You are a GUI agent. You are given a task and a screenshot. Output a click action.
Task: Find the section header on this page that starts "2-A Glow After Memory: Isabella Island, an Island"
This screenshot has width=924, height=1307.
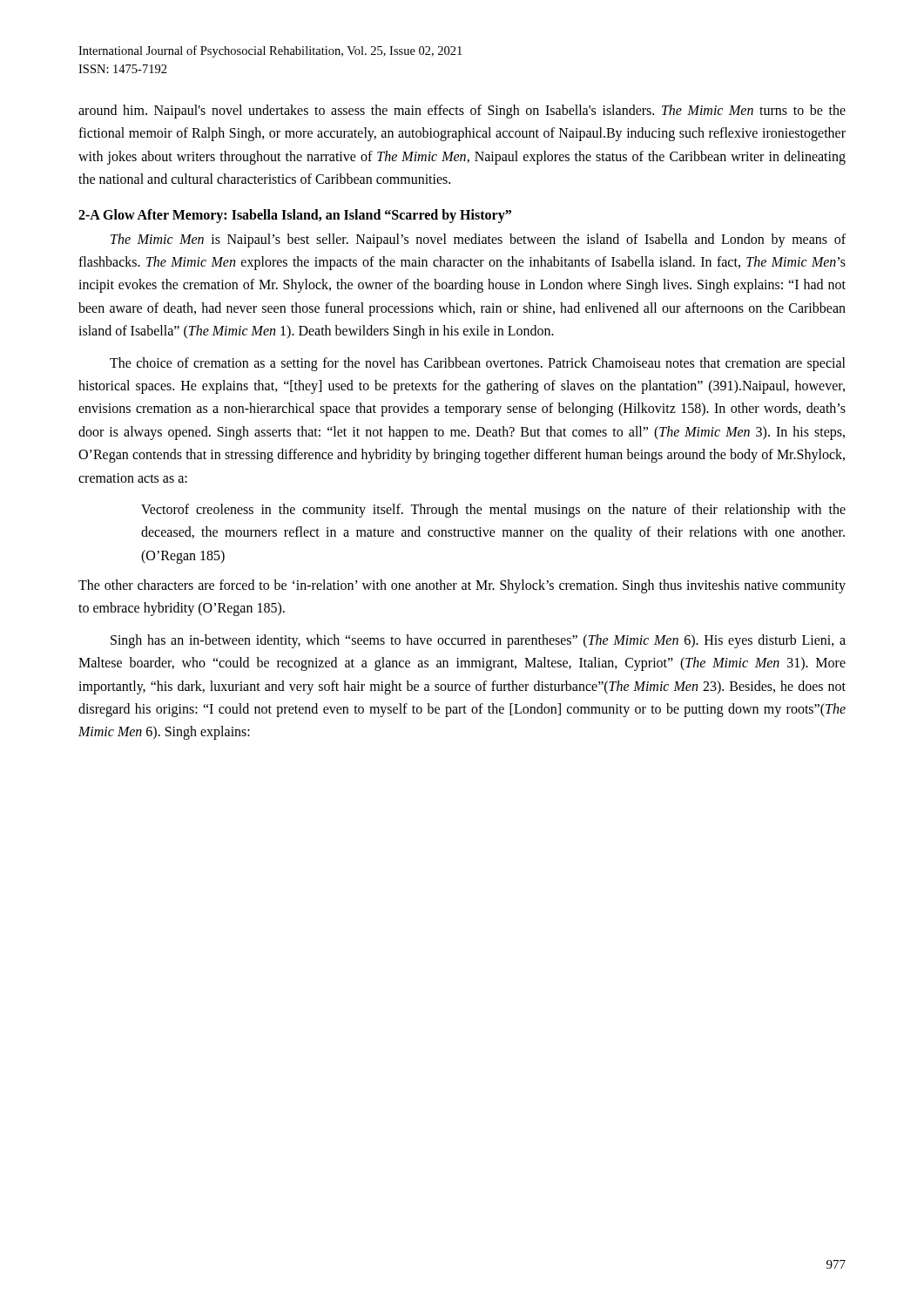(295, 214)
